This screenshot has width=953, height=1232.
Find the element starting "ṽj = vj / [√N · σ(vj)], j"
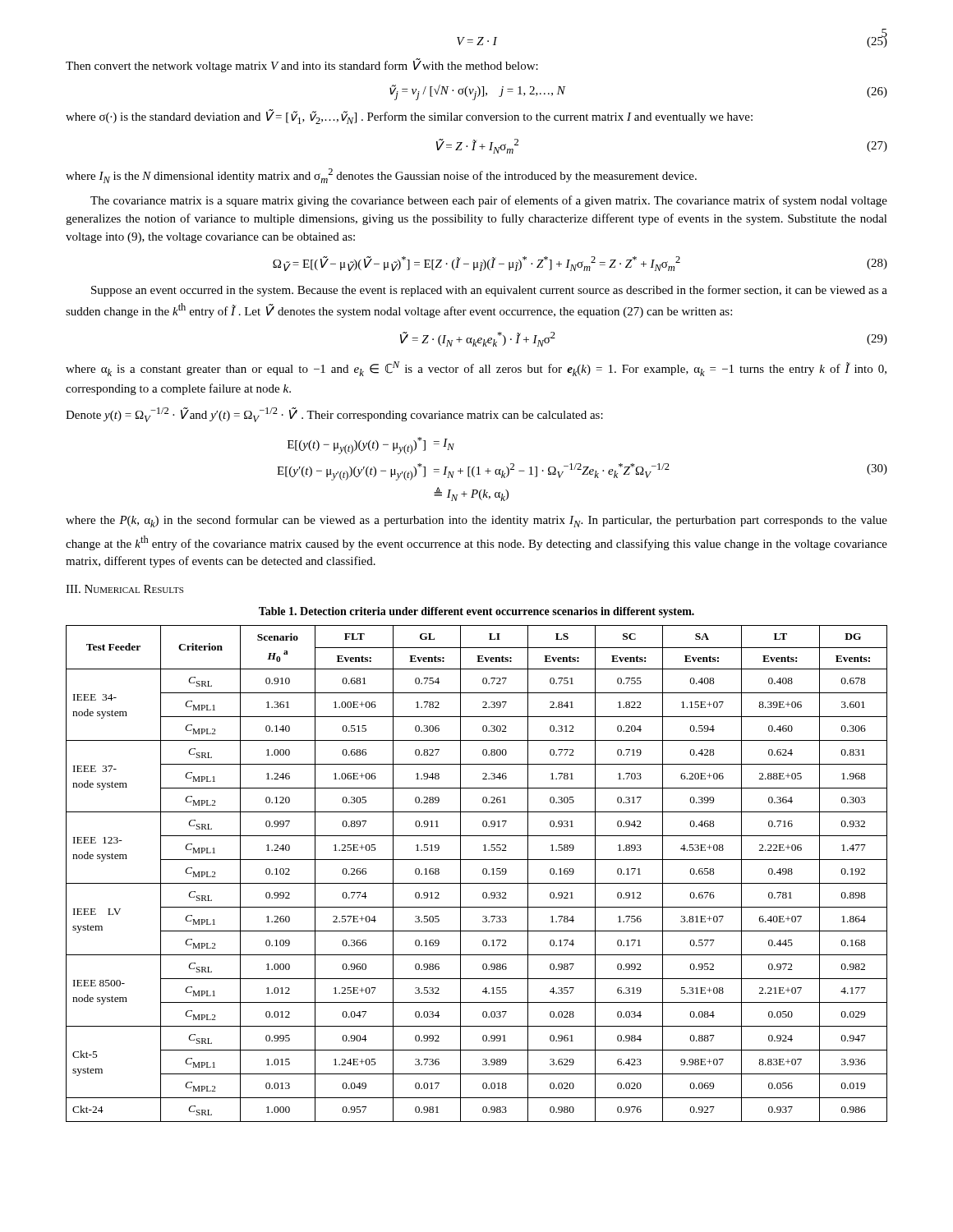coord(476,92)
